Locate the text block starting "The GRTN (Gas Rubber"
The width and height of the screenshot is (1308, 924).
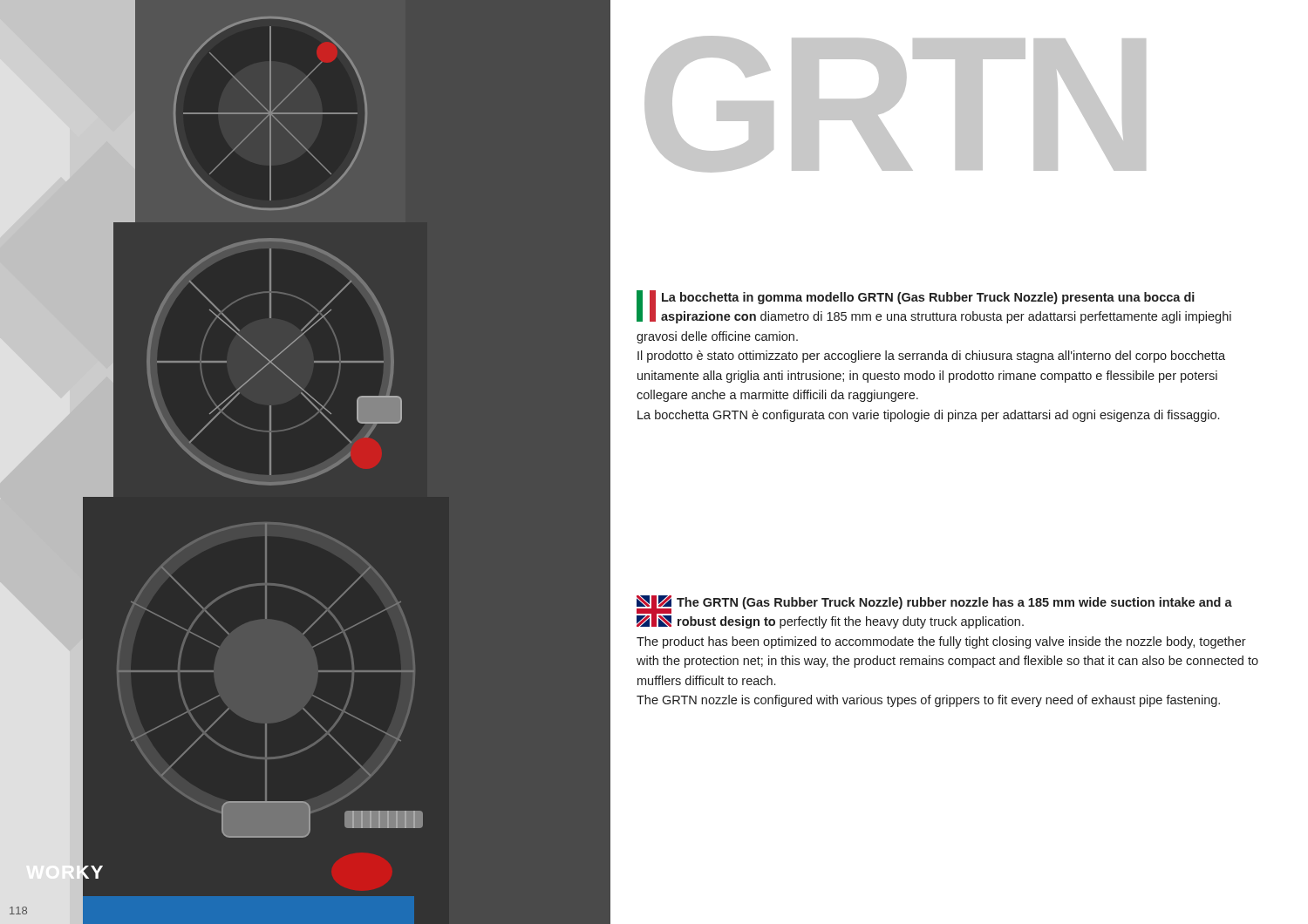947,651
